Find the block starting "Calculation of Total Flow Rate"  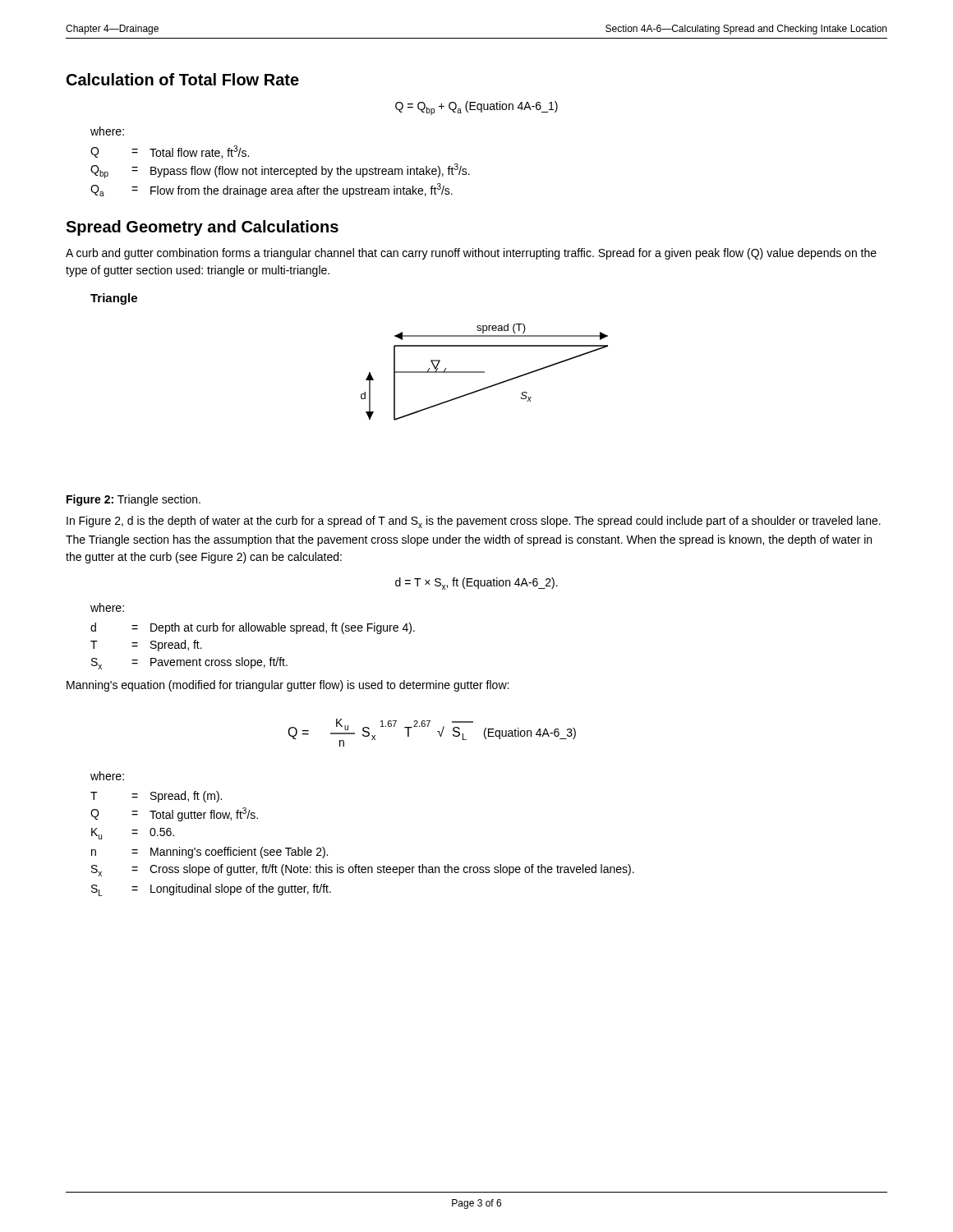(182, 80)
